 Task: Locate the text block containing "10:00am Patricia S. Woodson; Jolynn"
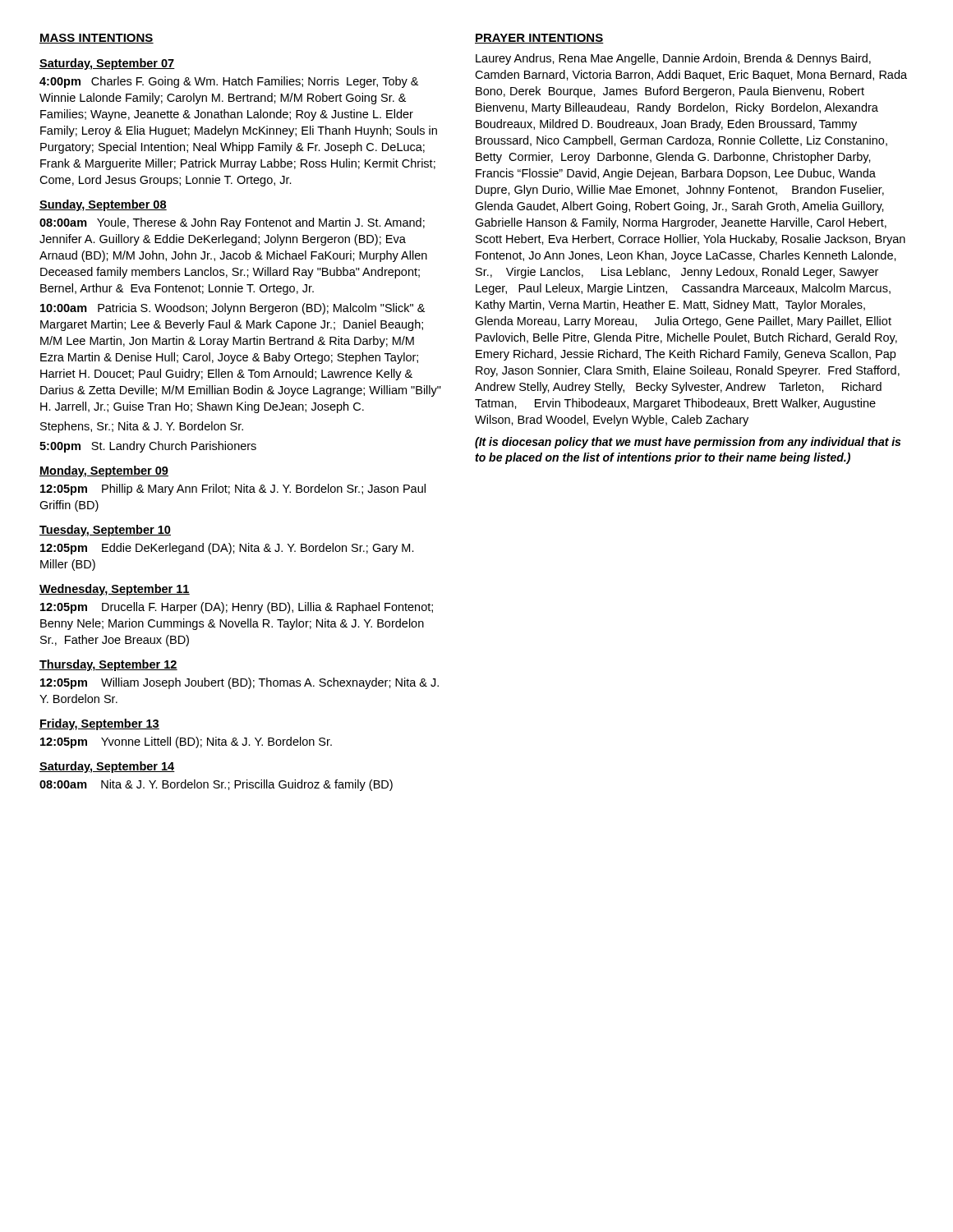coord(241,367)
